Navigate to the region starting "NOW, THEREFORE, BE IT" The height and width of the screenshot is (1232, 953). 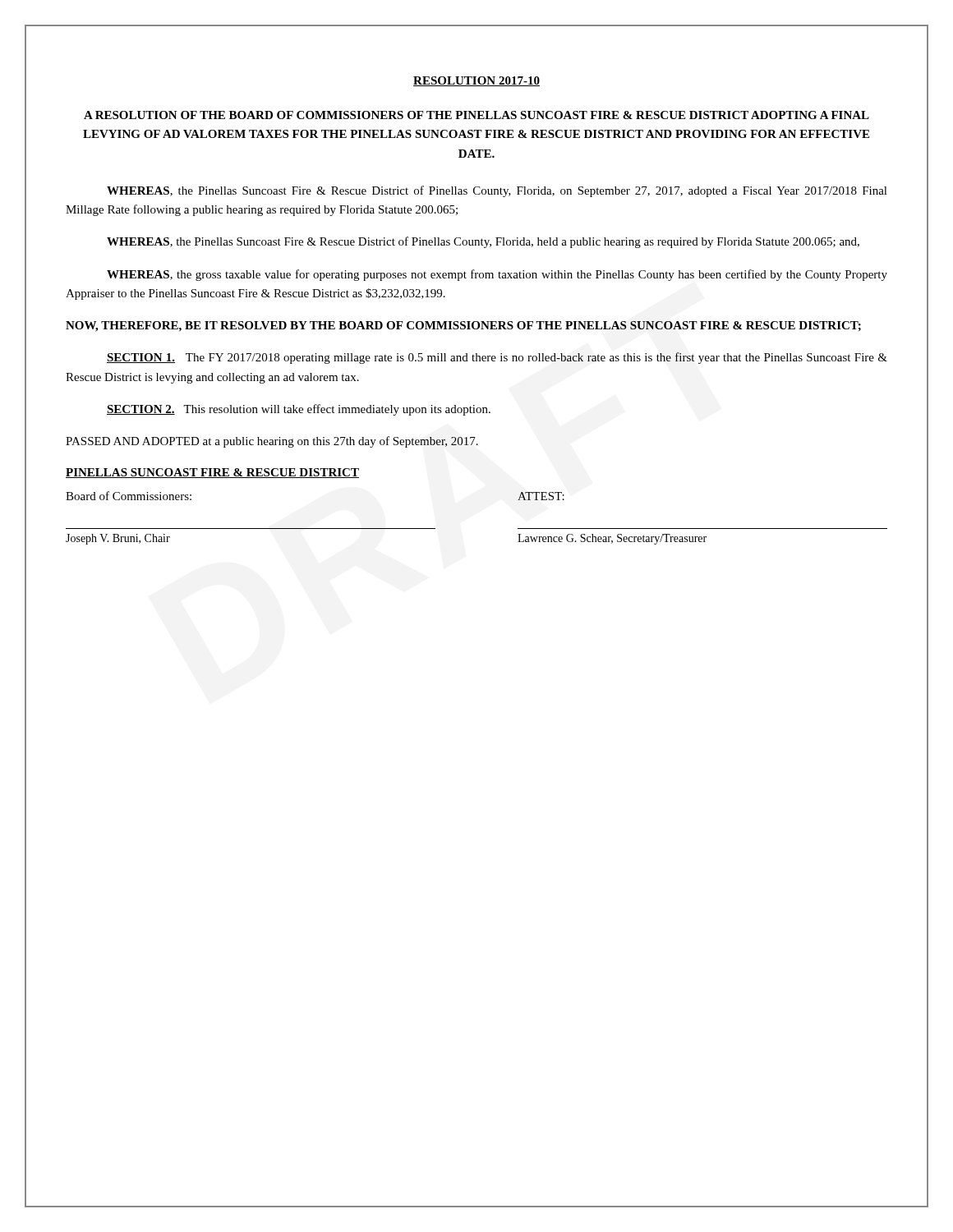point(464,325)
